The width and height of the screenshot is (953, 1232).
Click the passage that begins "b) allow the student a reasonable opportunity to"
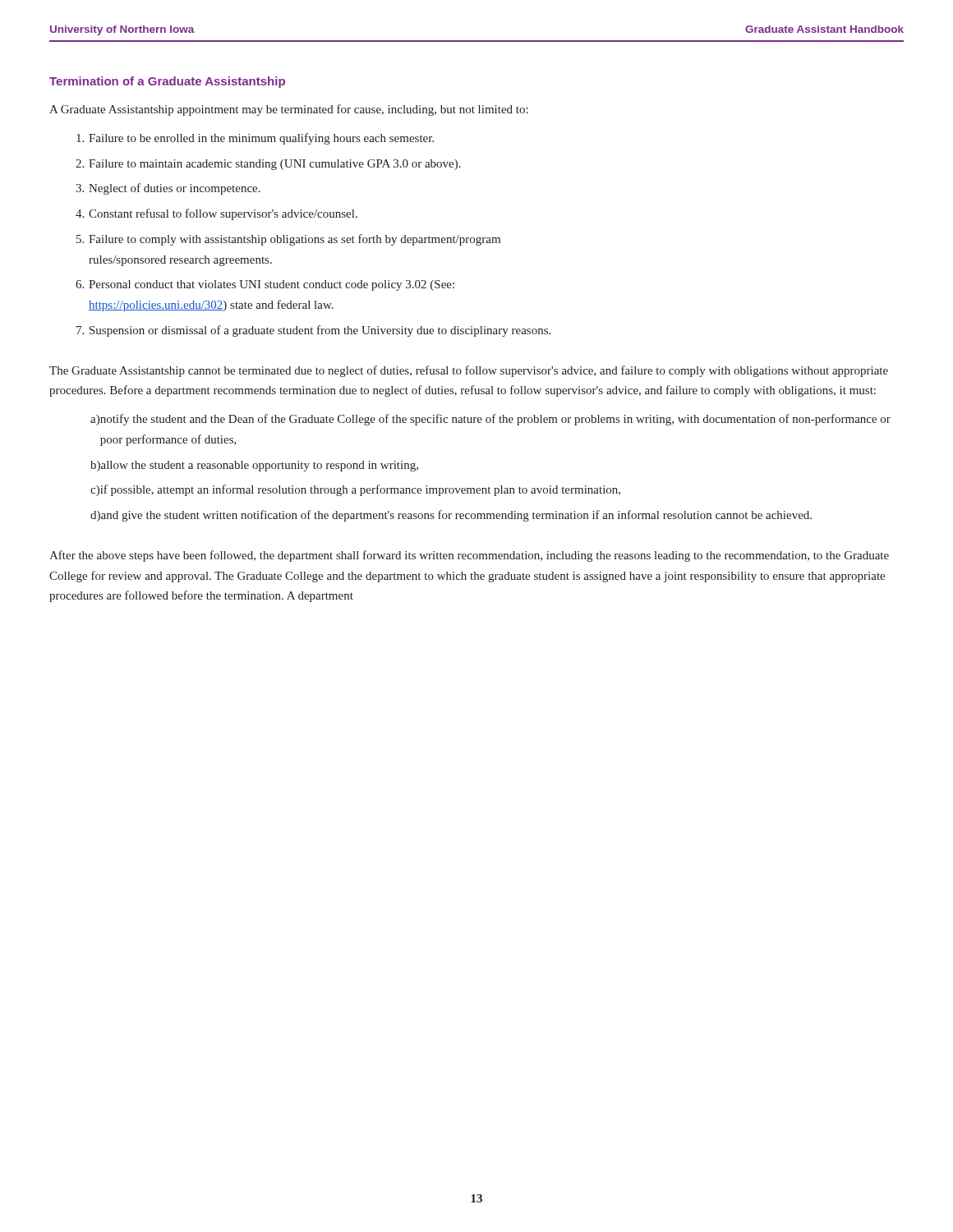[x=254, y=466]
